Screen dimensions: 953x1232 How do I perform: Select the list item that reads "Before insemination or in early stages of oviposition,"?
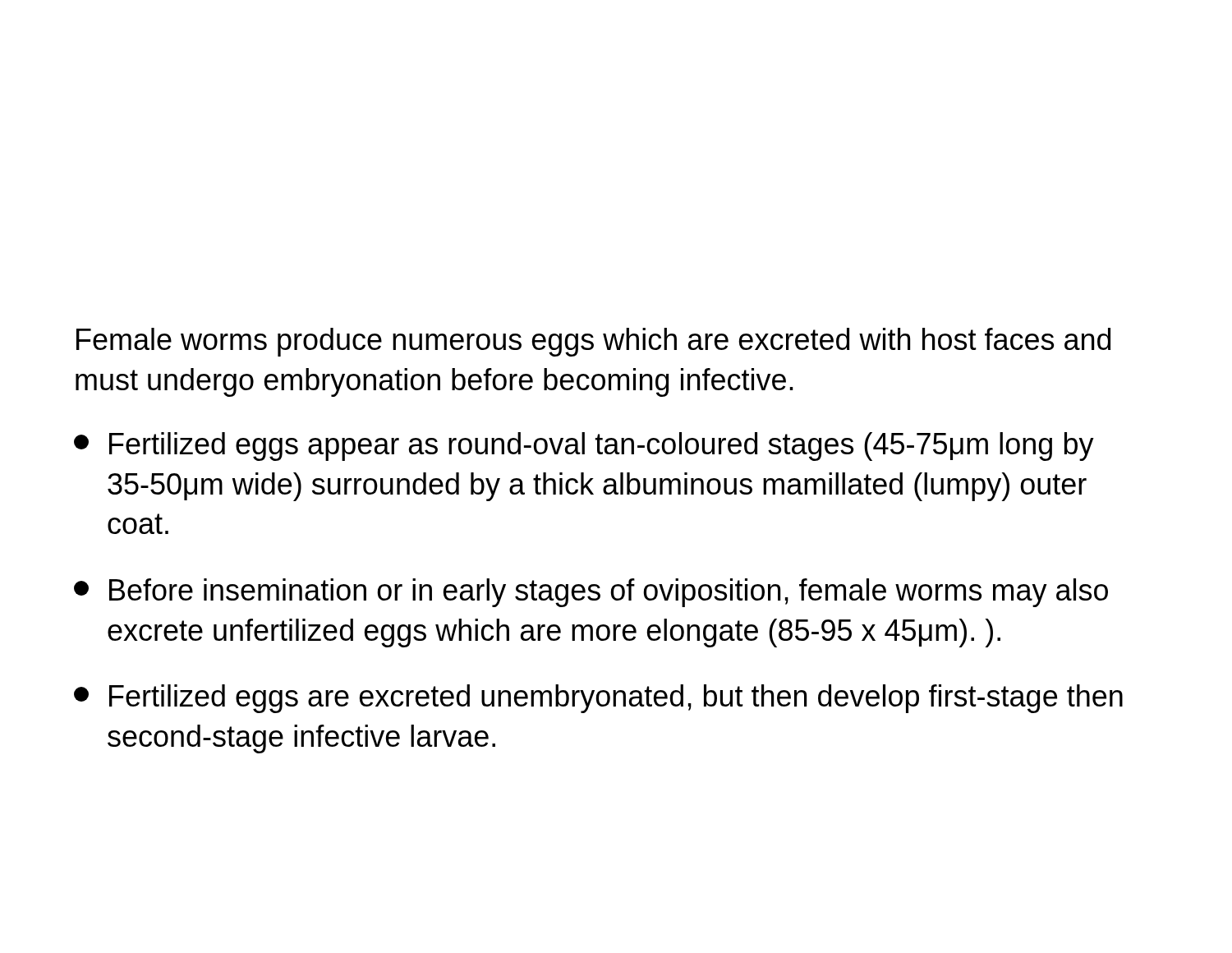click(x=608, y=611)
